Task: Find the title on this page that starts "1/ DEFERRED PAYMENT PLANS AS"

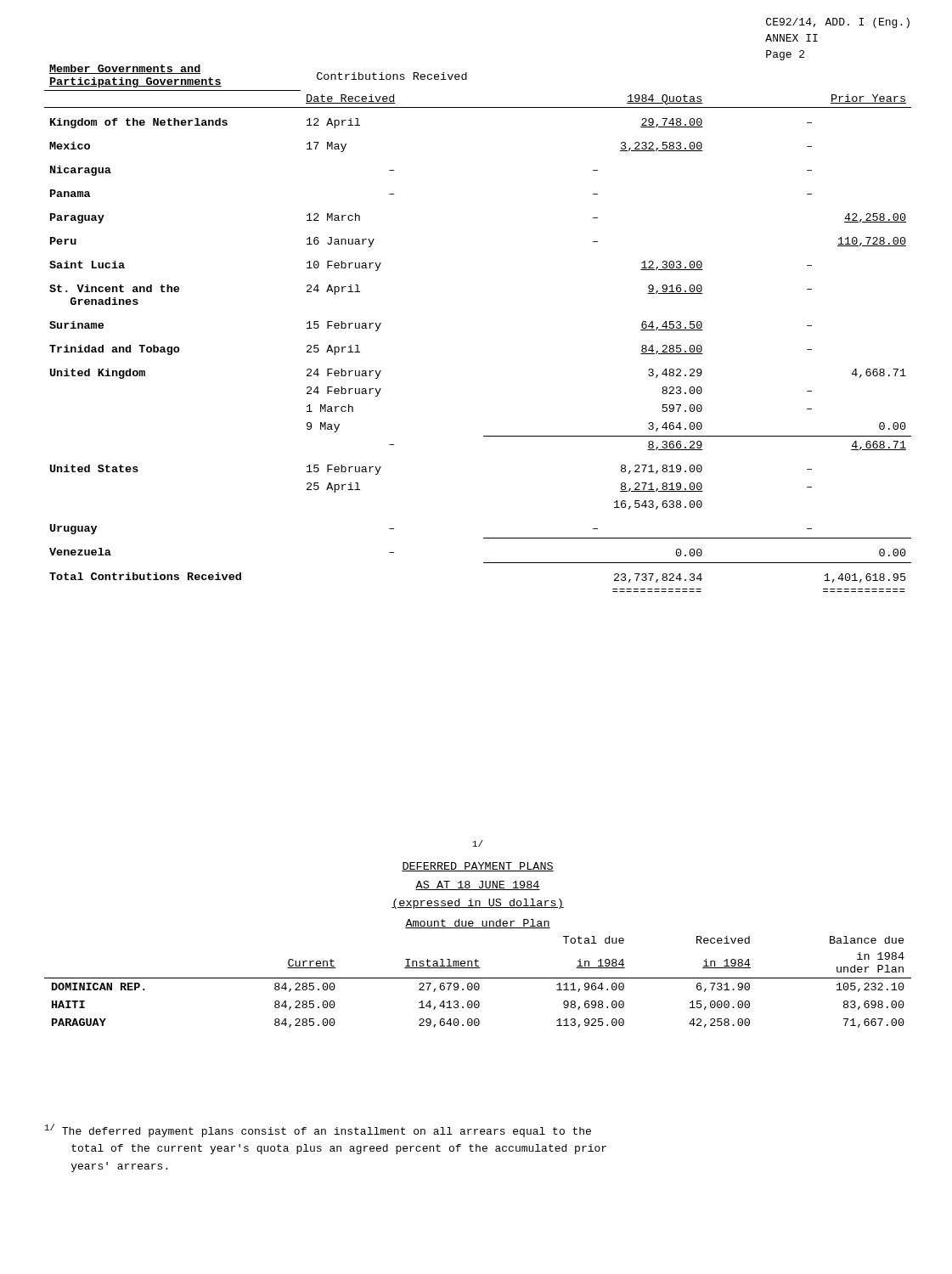Action: click(478, 875)
